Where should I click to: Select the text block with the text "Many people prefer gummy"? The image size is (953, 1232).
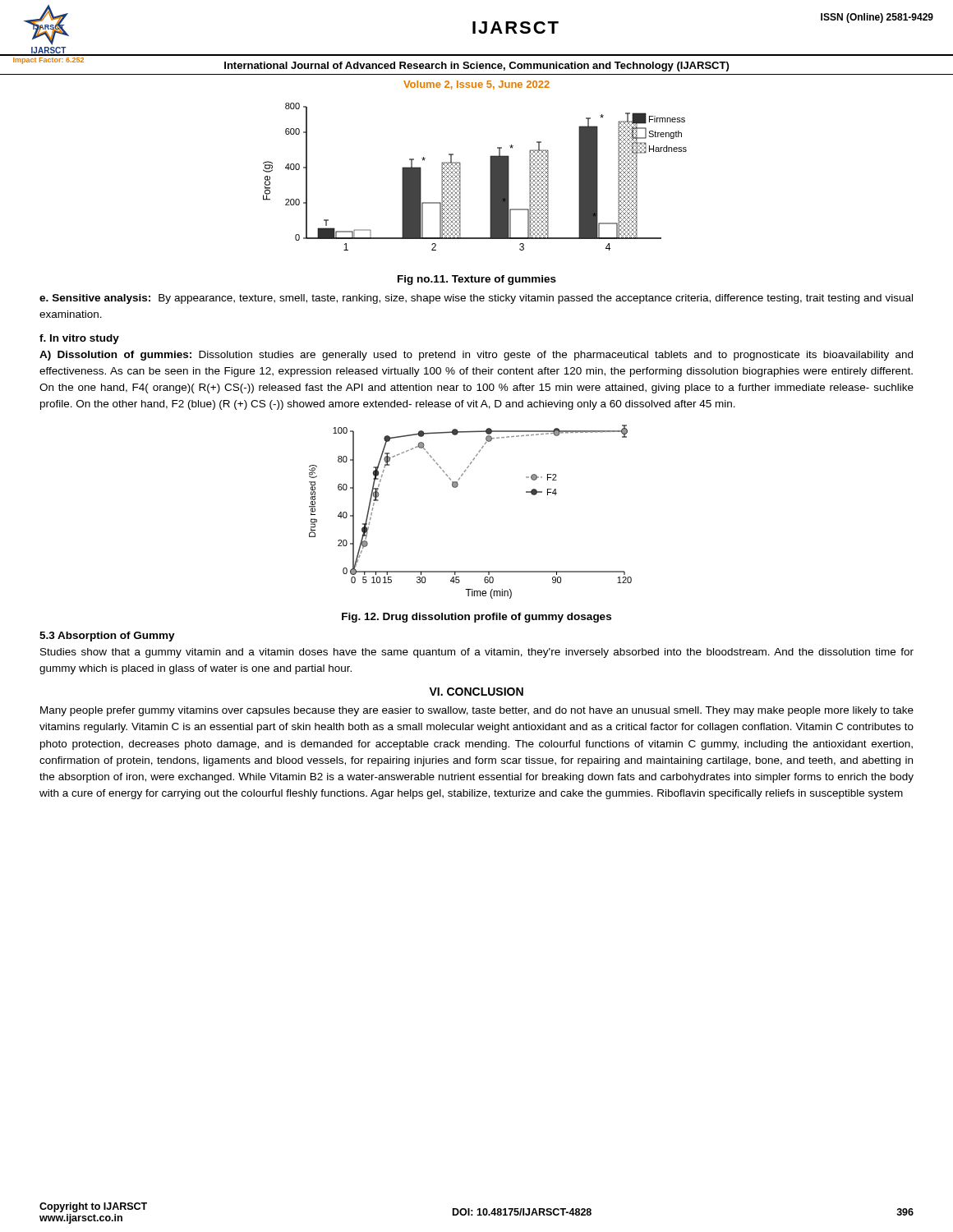pyautogui.click(x=476, y=752)
